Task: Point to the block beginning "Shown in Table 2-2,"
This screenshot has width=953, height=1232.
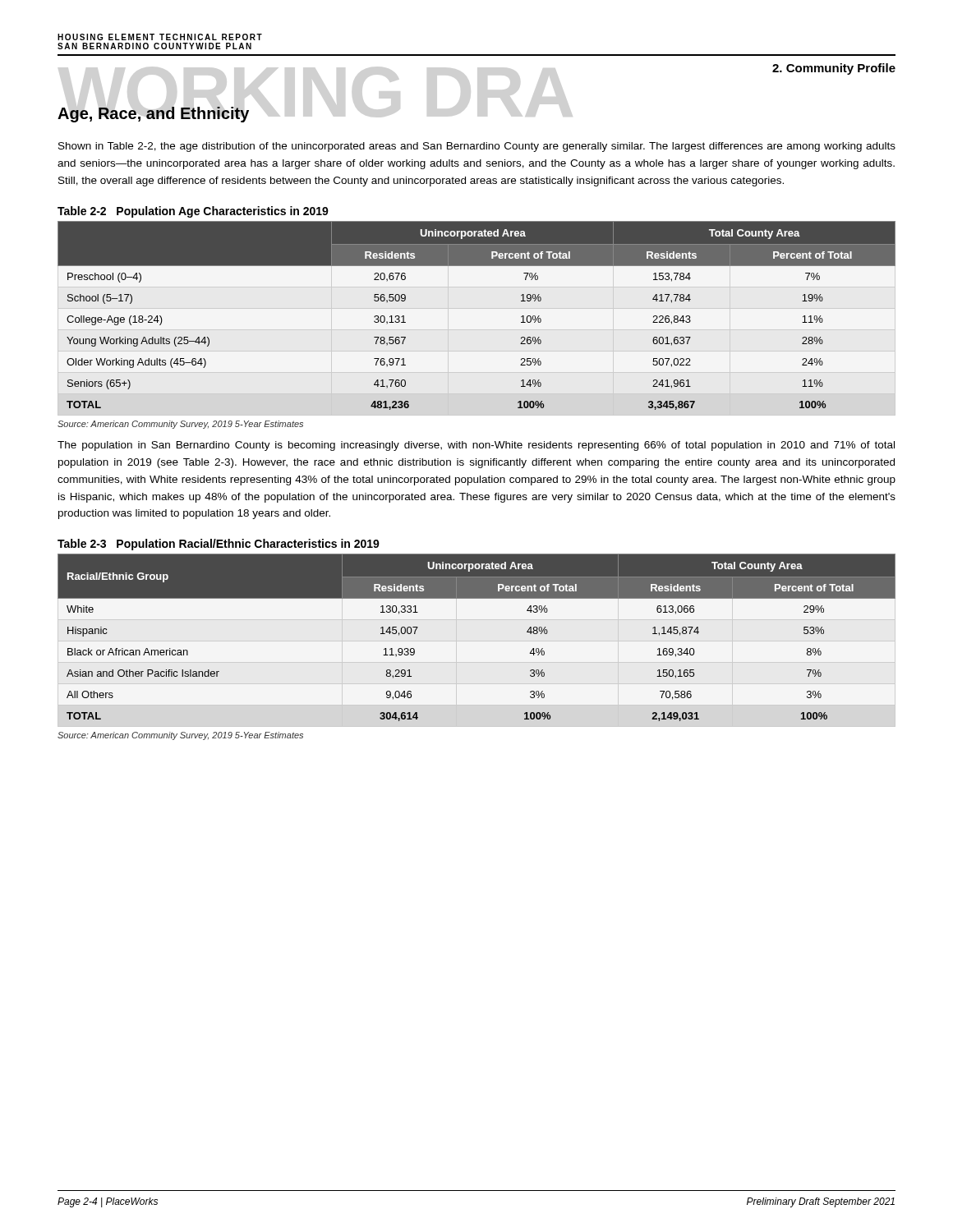Action: [476, 163]
